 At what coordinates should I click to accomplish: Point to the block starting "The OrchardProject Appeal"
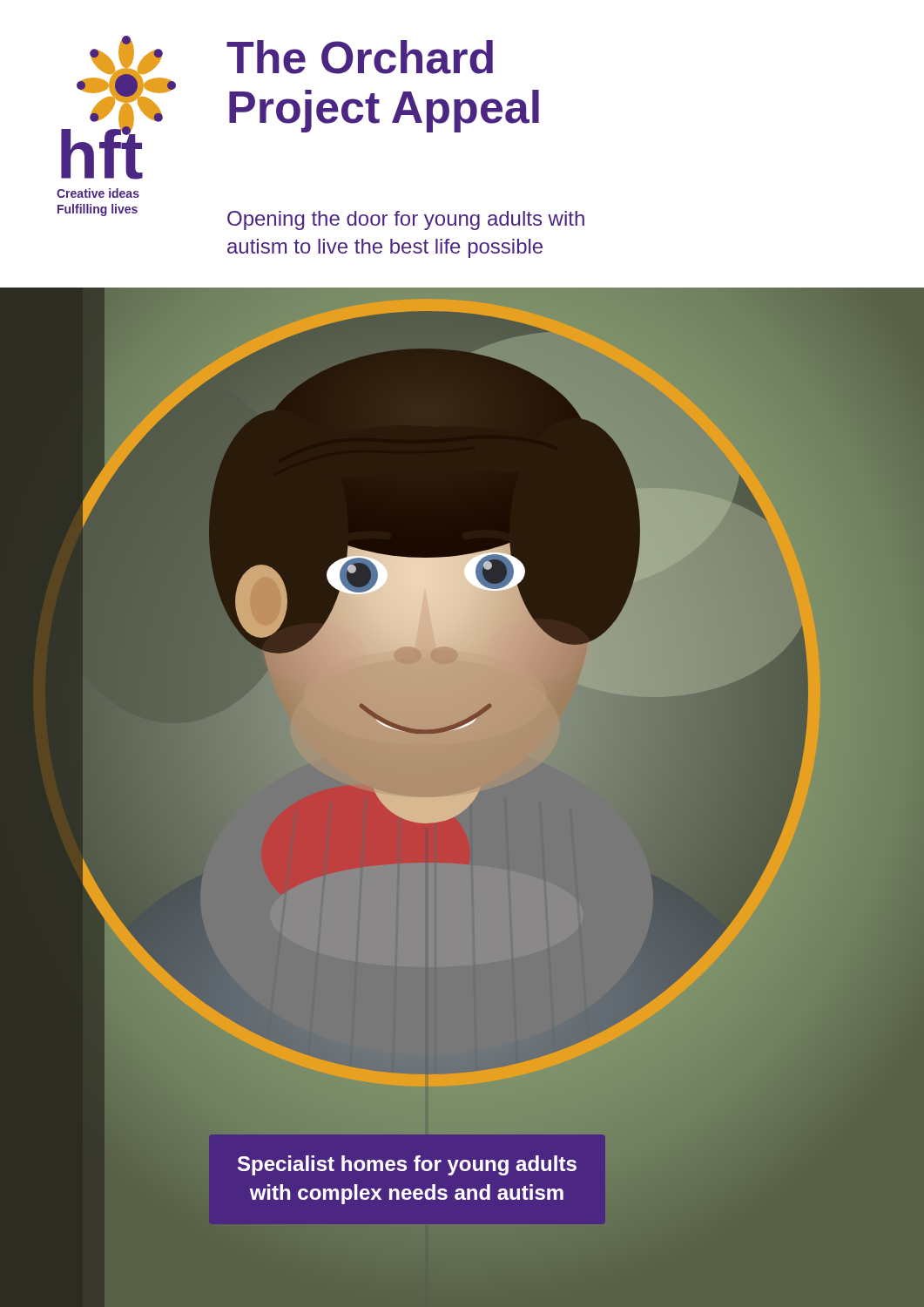click(x=531, y=83)
